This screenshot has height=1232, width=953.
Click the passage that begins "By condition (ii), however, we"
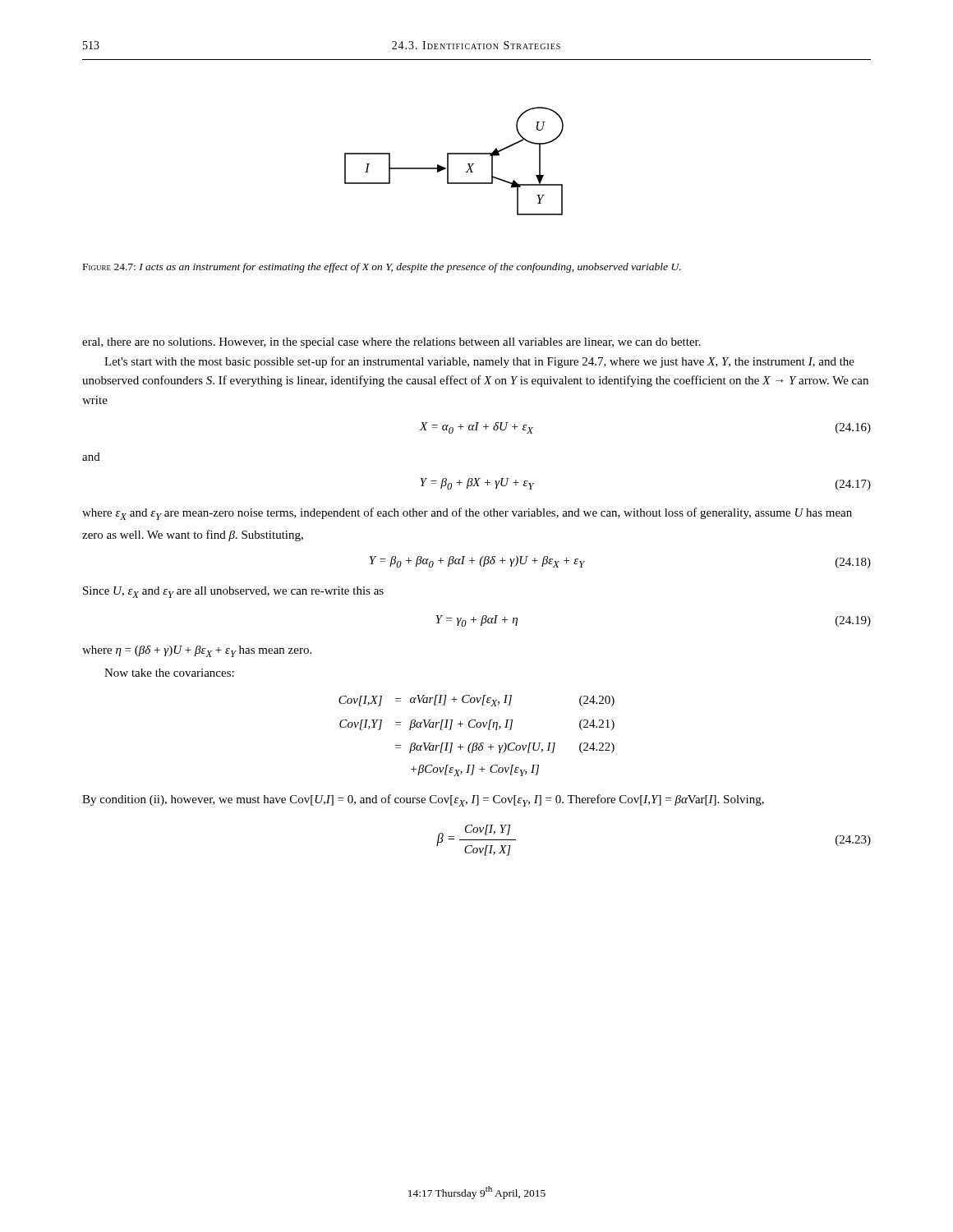(423, 800)
